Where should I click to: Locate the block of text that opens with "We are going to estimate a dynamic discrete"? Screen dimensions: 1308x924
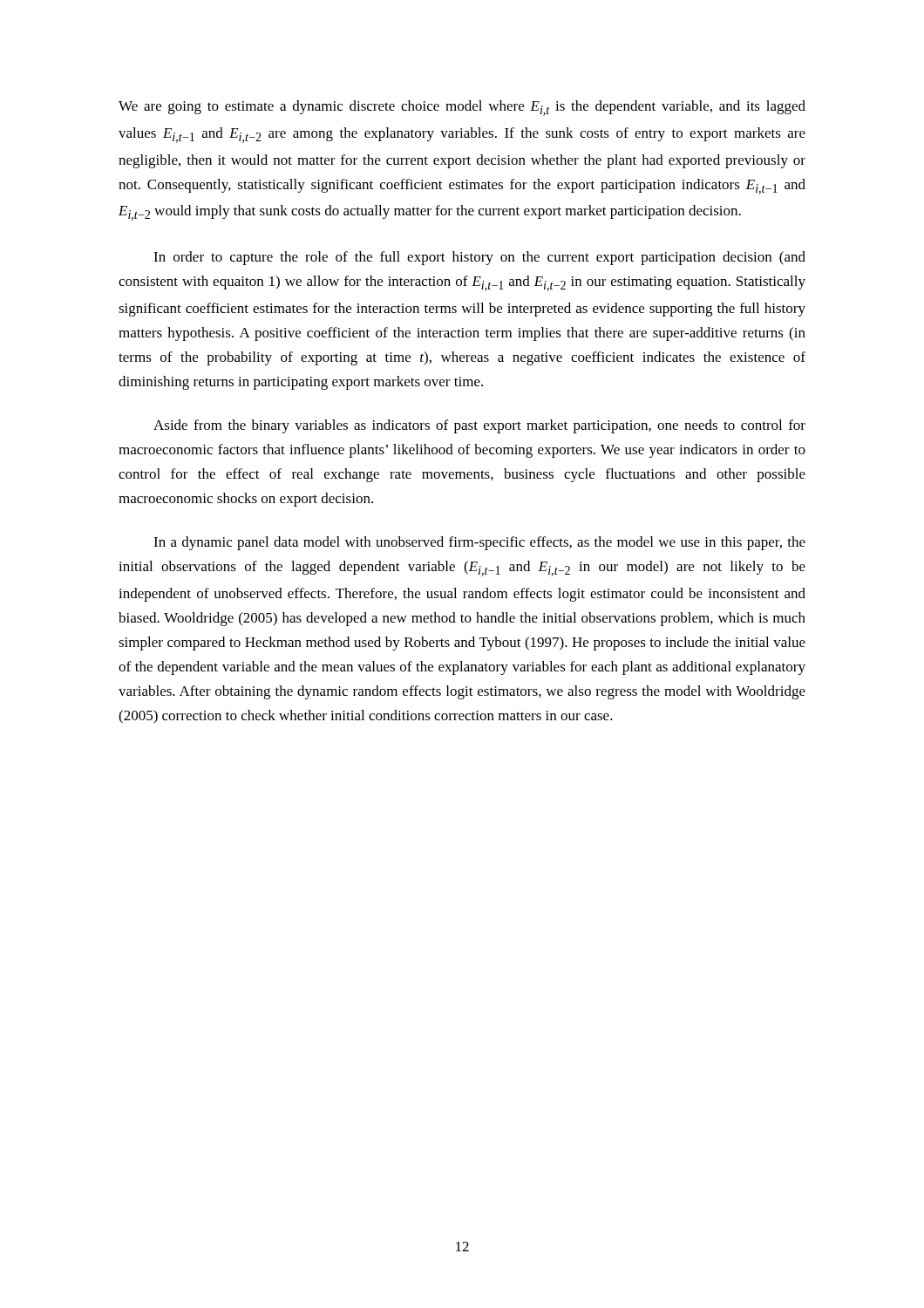pyautogui.click(x=462, y=160)
